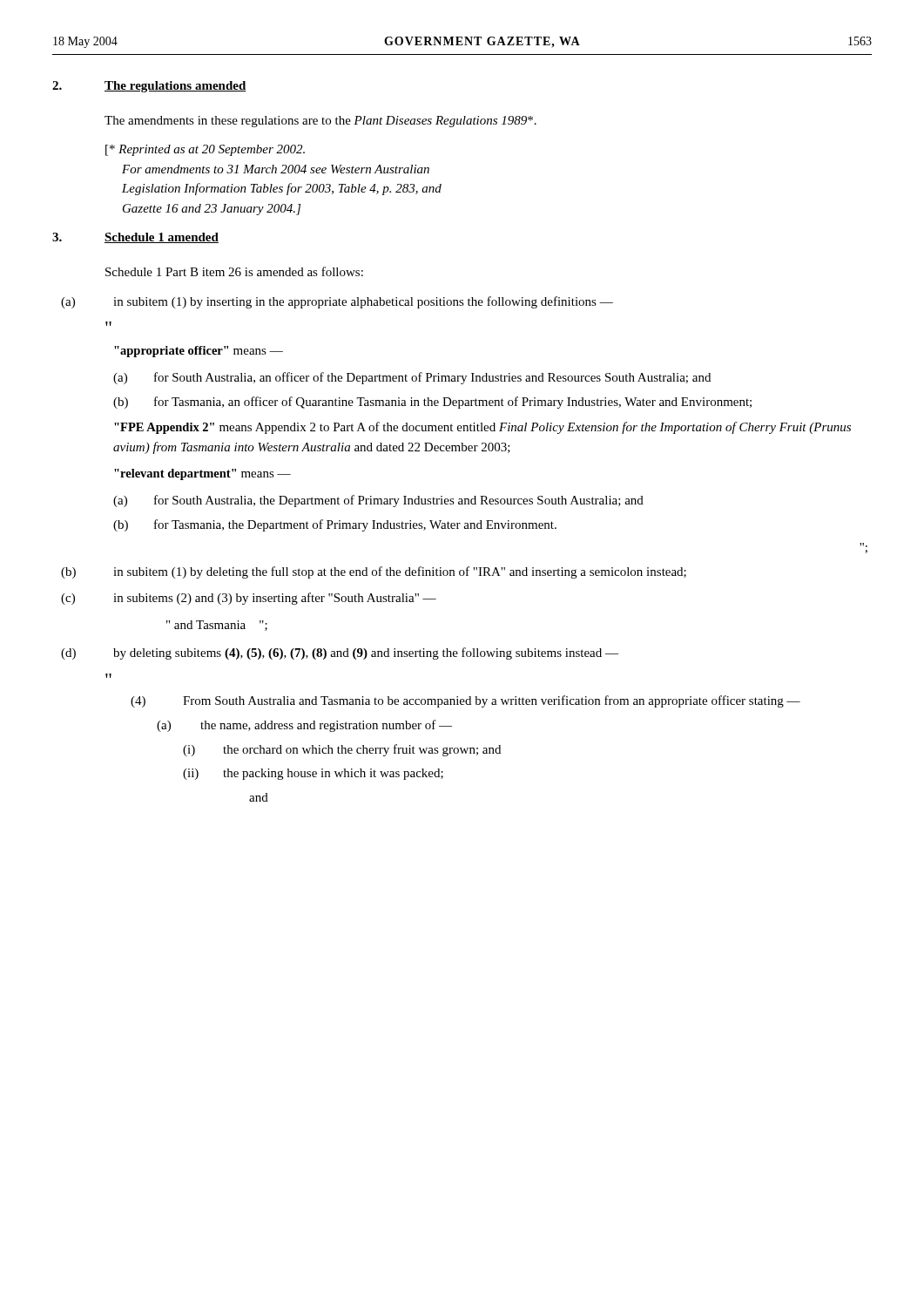Click the passage that begins "(4) From South"
924x1307 pixels.
coord(501,749)
